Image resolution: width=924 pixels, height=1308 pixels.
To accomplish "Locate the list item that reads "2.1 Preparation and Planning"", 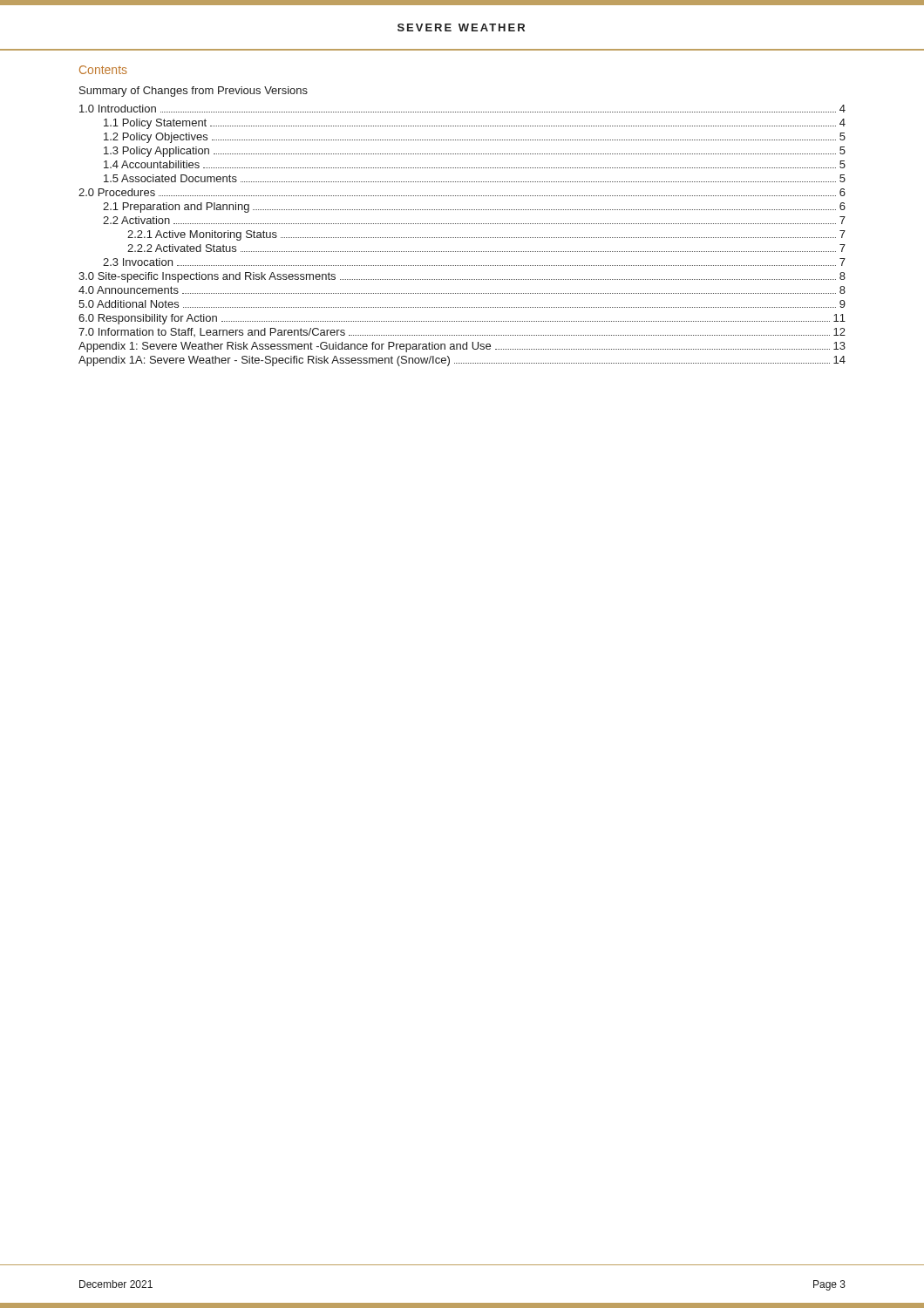I will pyautogui.click(x=474, y=206).
